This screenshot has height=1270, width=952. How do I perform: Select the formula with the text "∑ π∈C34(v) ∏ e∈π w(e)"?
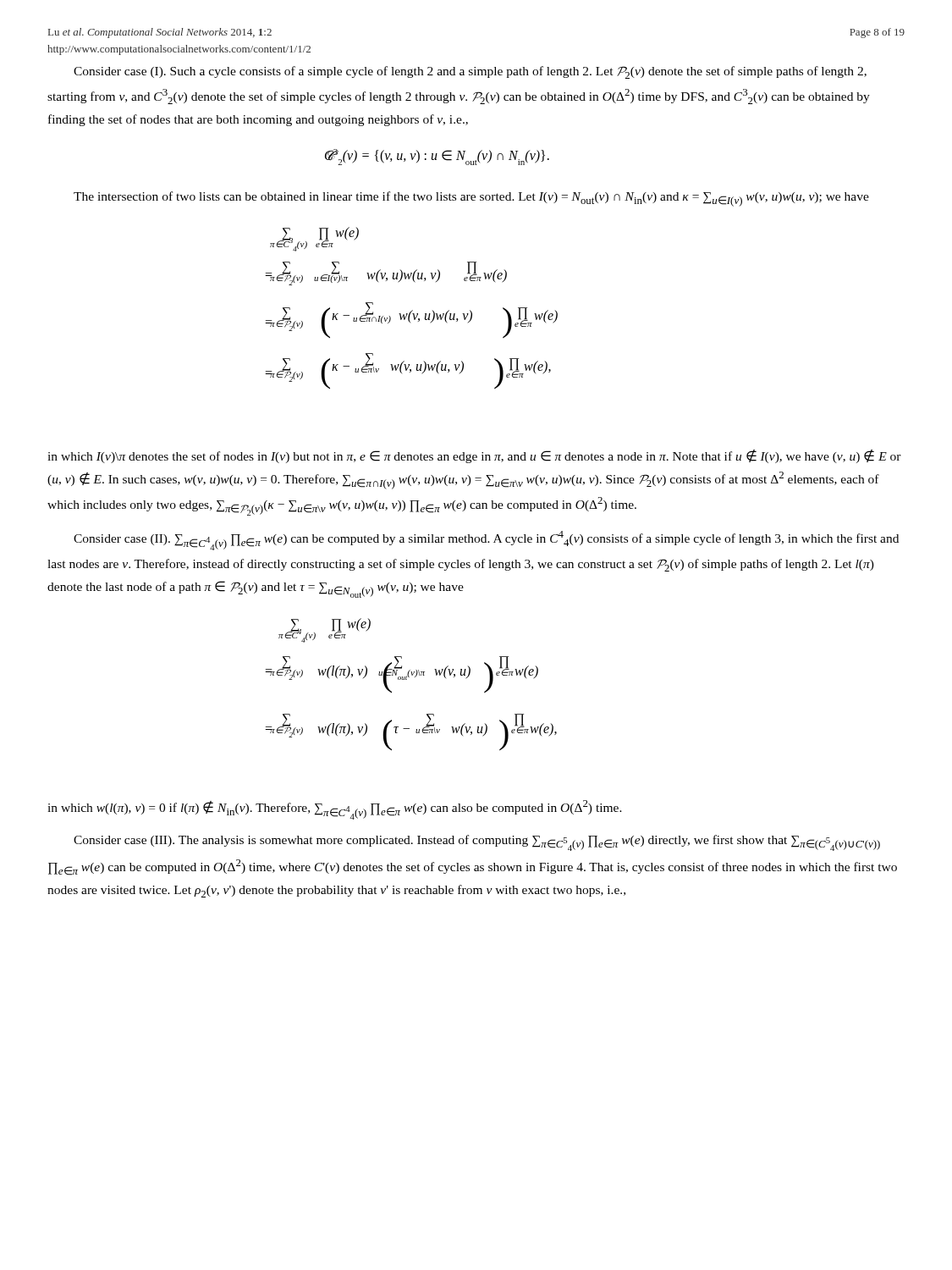pos(476,322)
